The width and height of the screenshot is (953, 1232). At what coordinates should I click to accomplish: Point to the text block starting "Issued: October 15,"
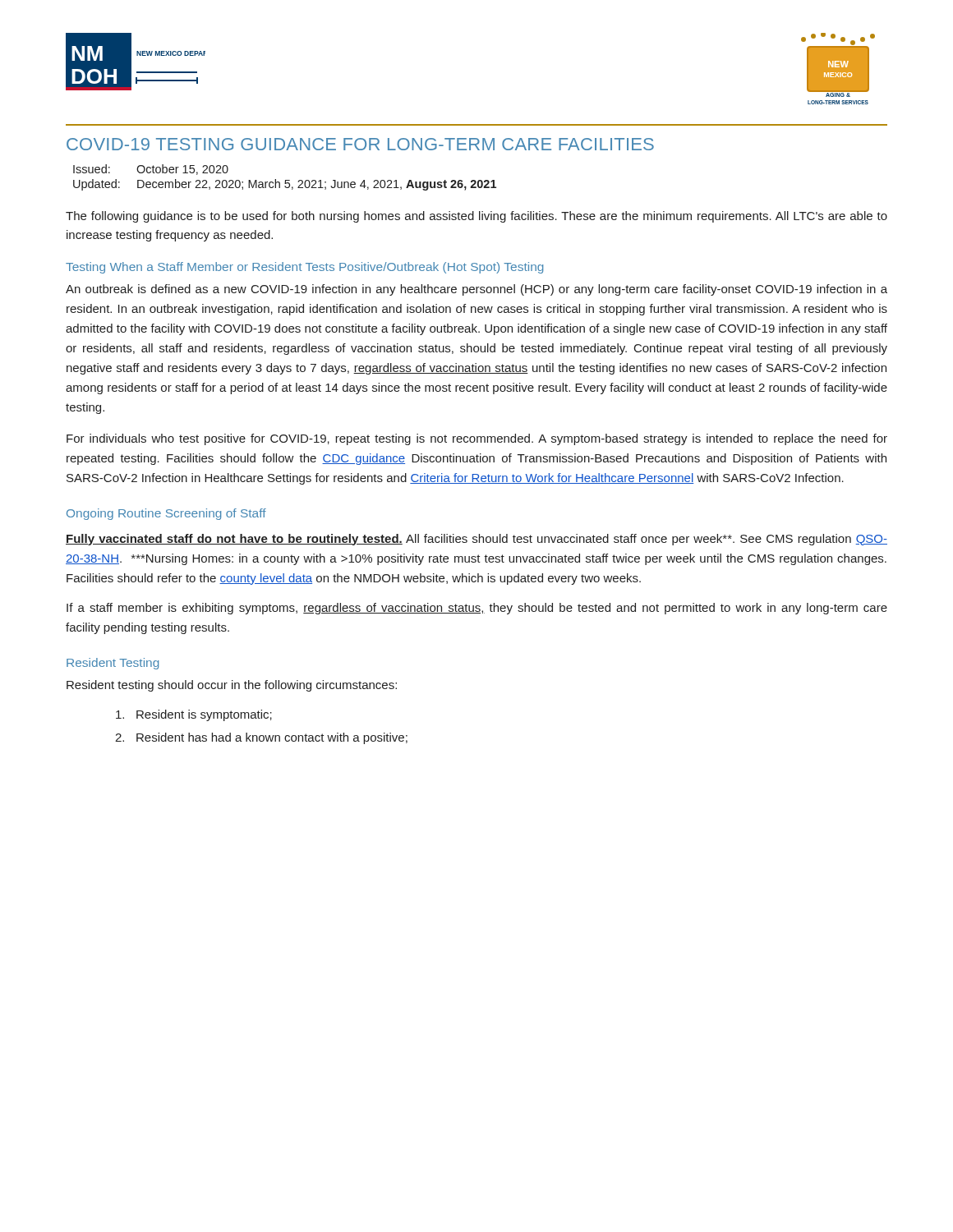pos(288,177)
